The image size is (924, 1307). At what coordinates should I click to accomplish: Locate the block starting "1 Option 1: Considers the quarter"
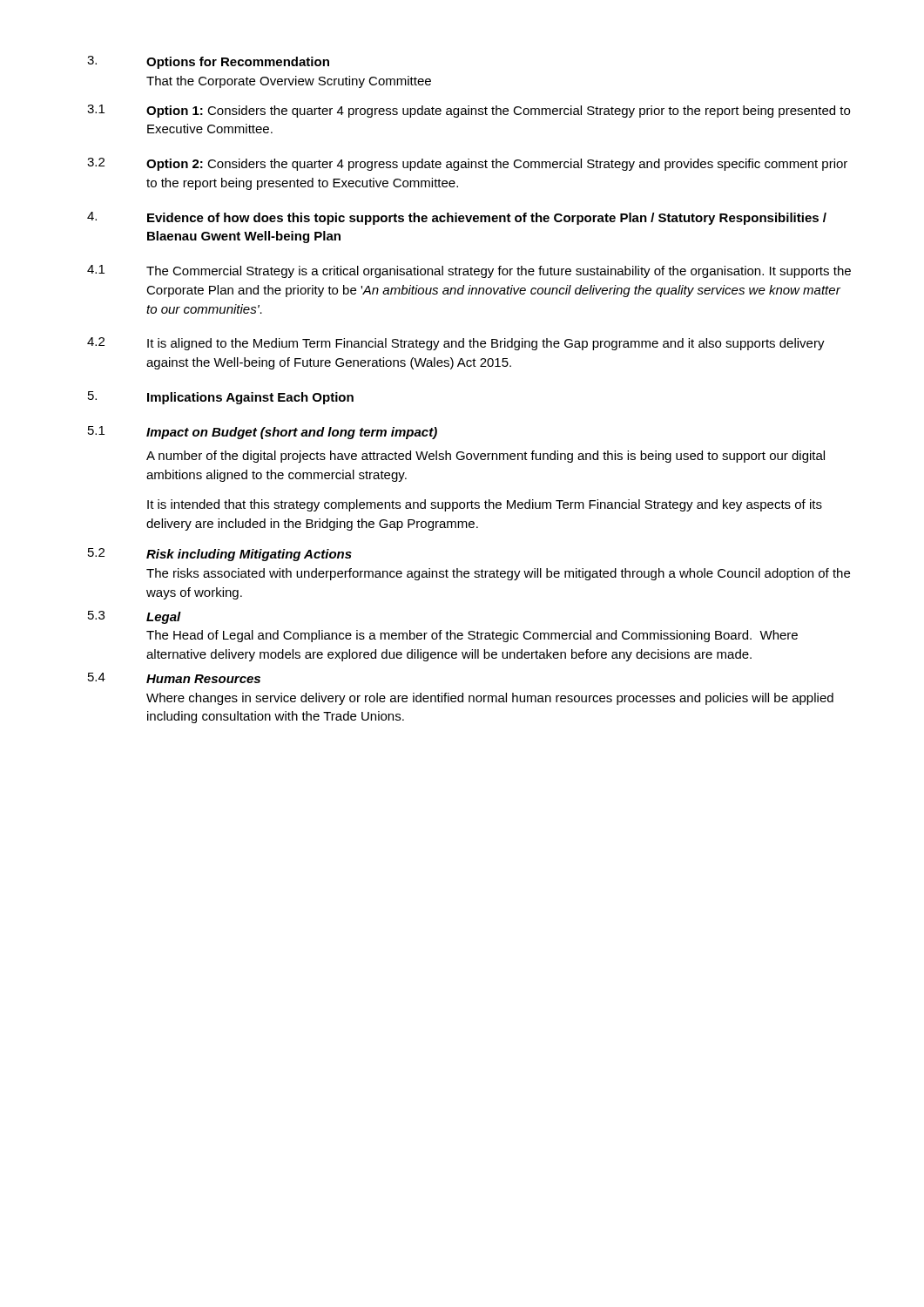pyautogui.click(x=471, y=120)
